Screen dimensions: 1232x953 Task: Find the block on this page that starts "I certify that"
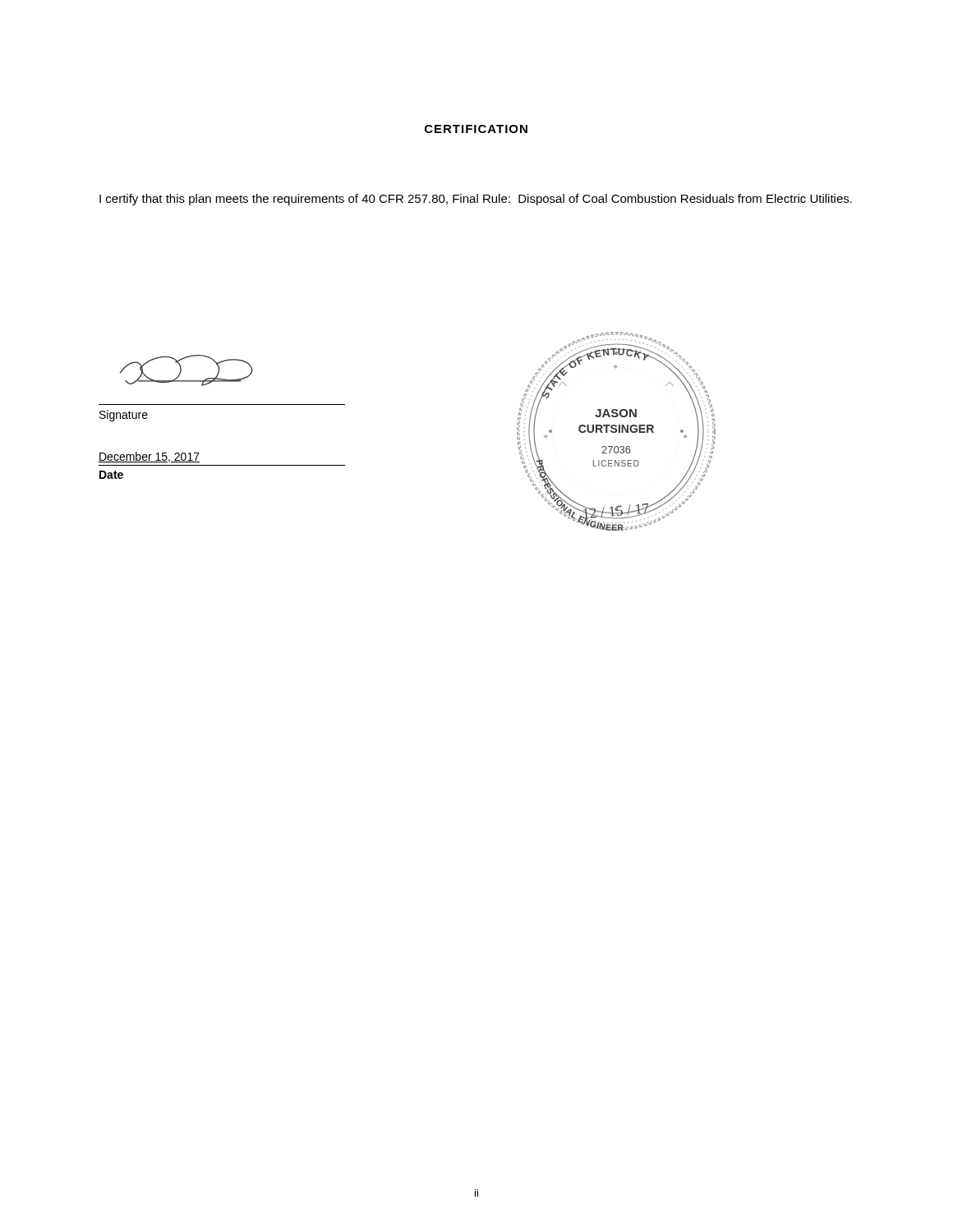[x=476, y=198]
